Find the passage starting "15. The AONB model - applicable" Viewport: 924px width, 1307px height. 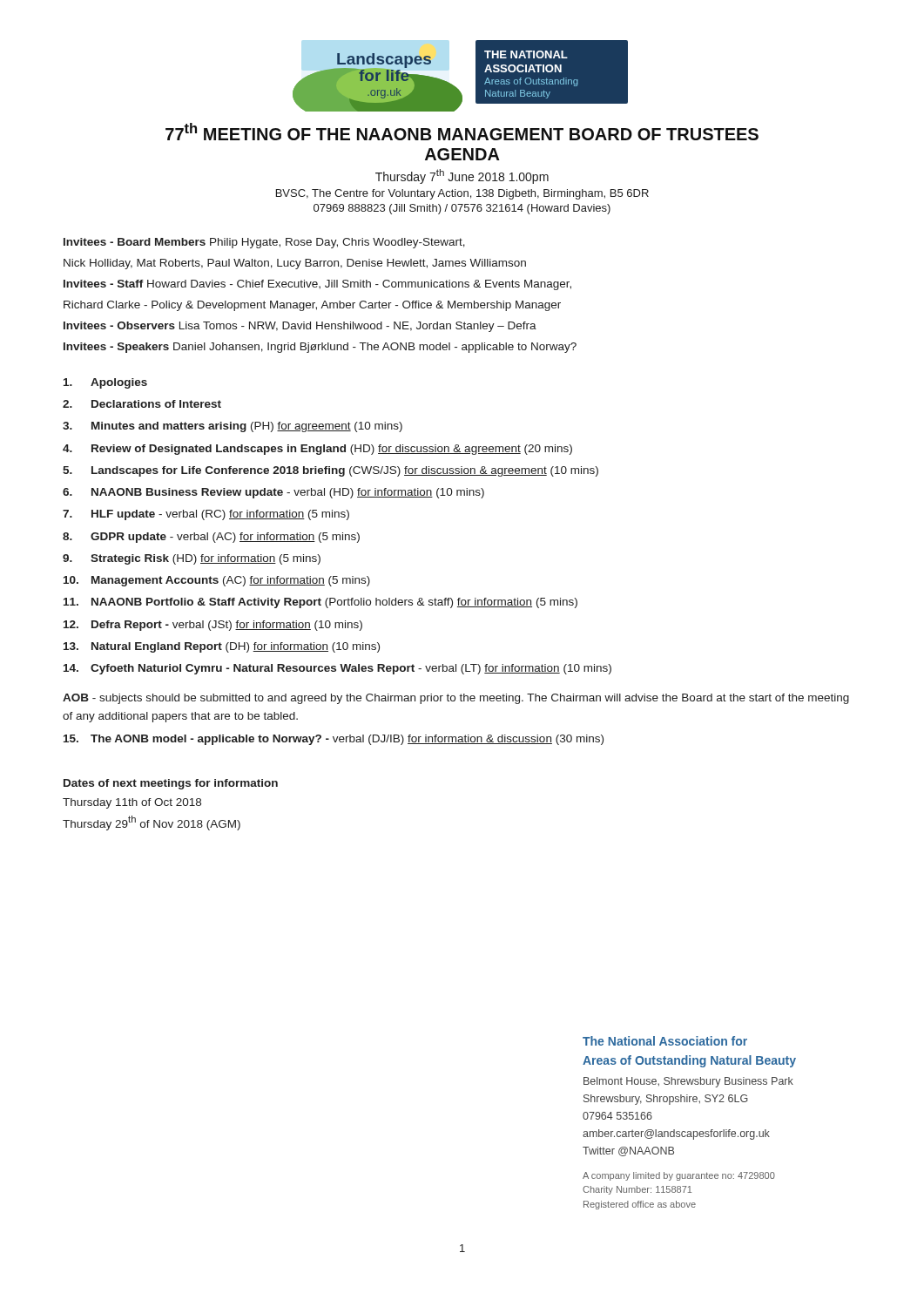[x=462, y=739]
